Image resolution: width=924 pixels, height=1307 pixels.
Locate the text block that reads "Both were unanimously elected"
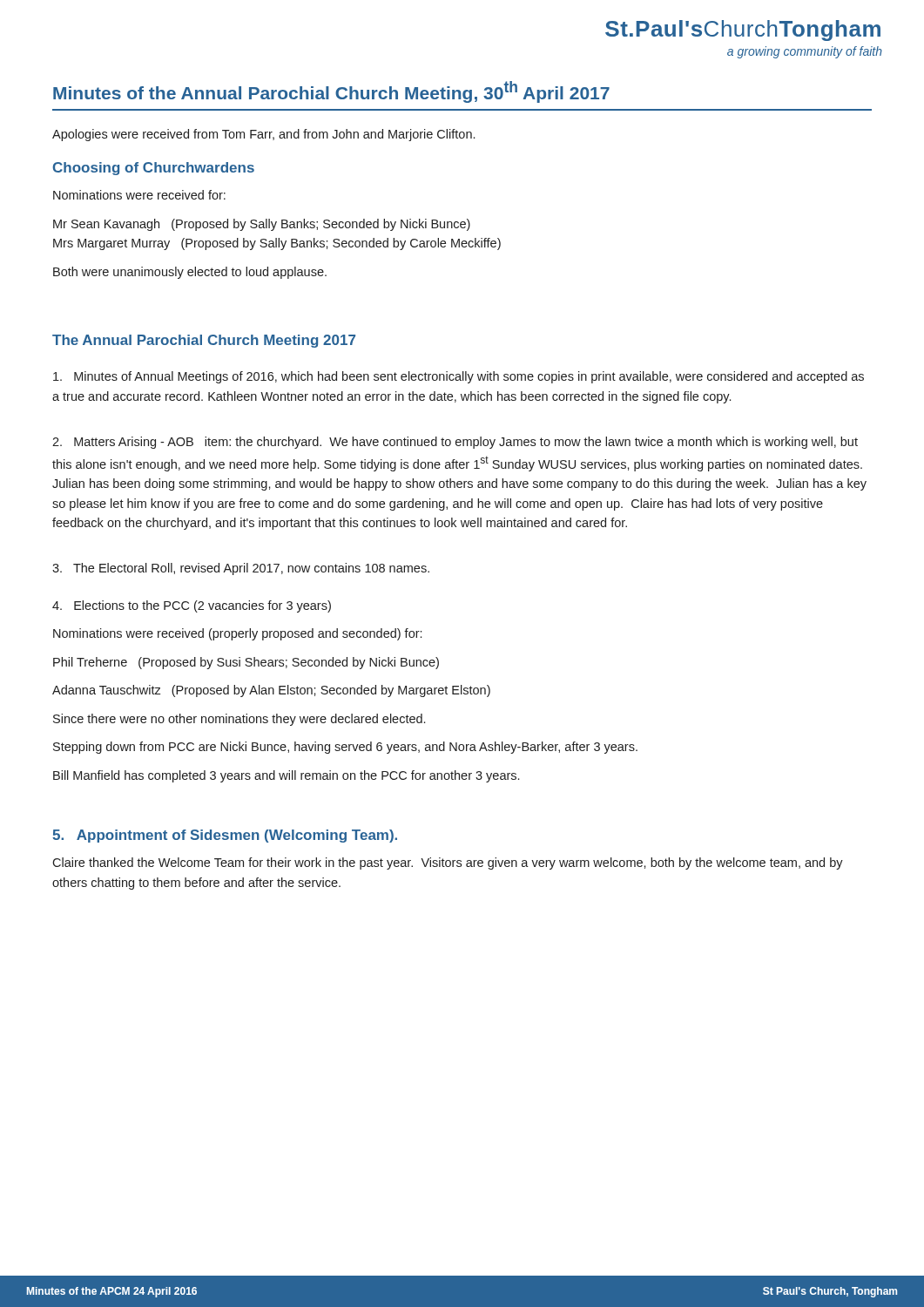190,272
